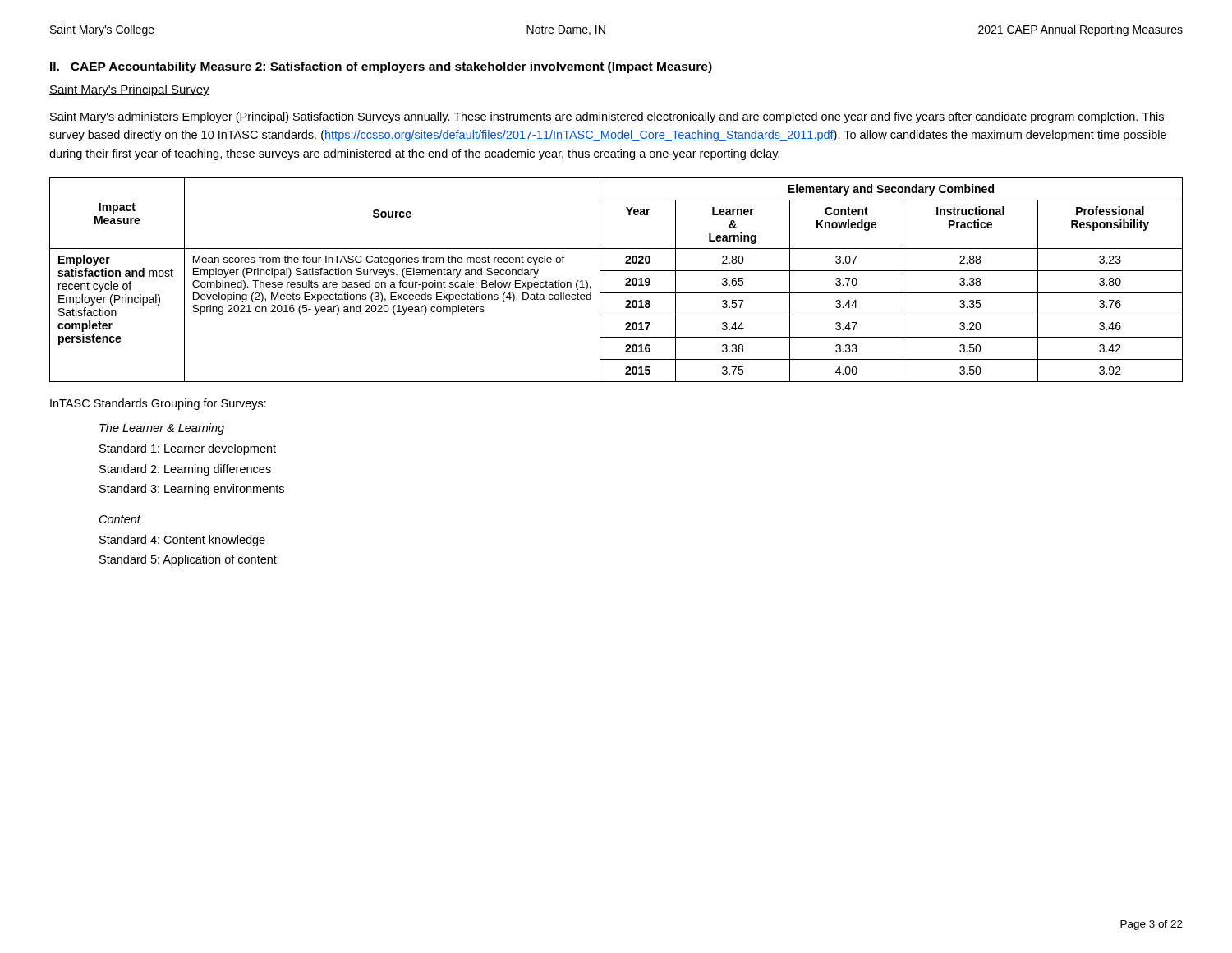Find the block starting "The Learner & Learning"
The width and height of the screenshot is (1232, 953).
point(162,429)
